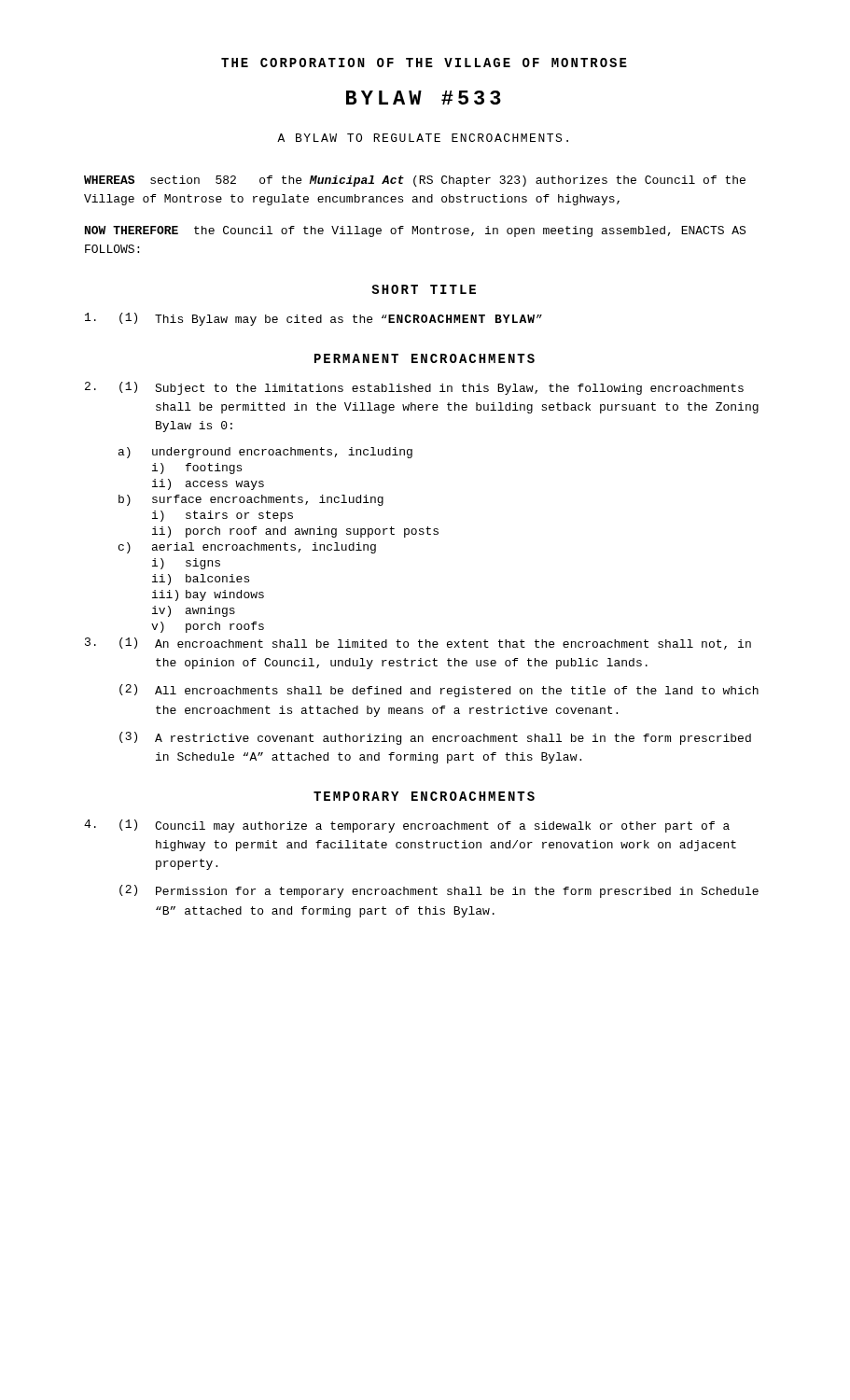Navigate to the passage starting "TEMPORARY ENCROACHMENTS"
The width and height of the screenshot is (850, 1400).
[x=425, y=797]
